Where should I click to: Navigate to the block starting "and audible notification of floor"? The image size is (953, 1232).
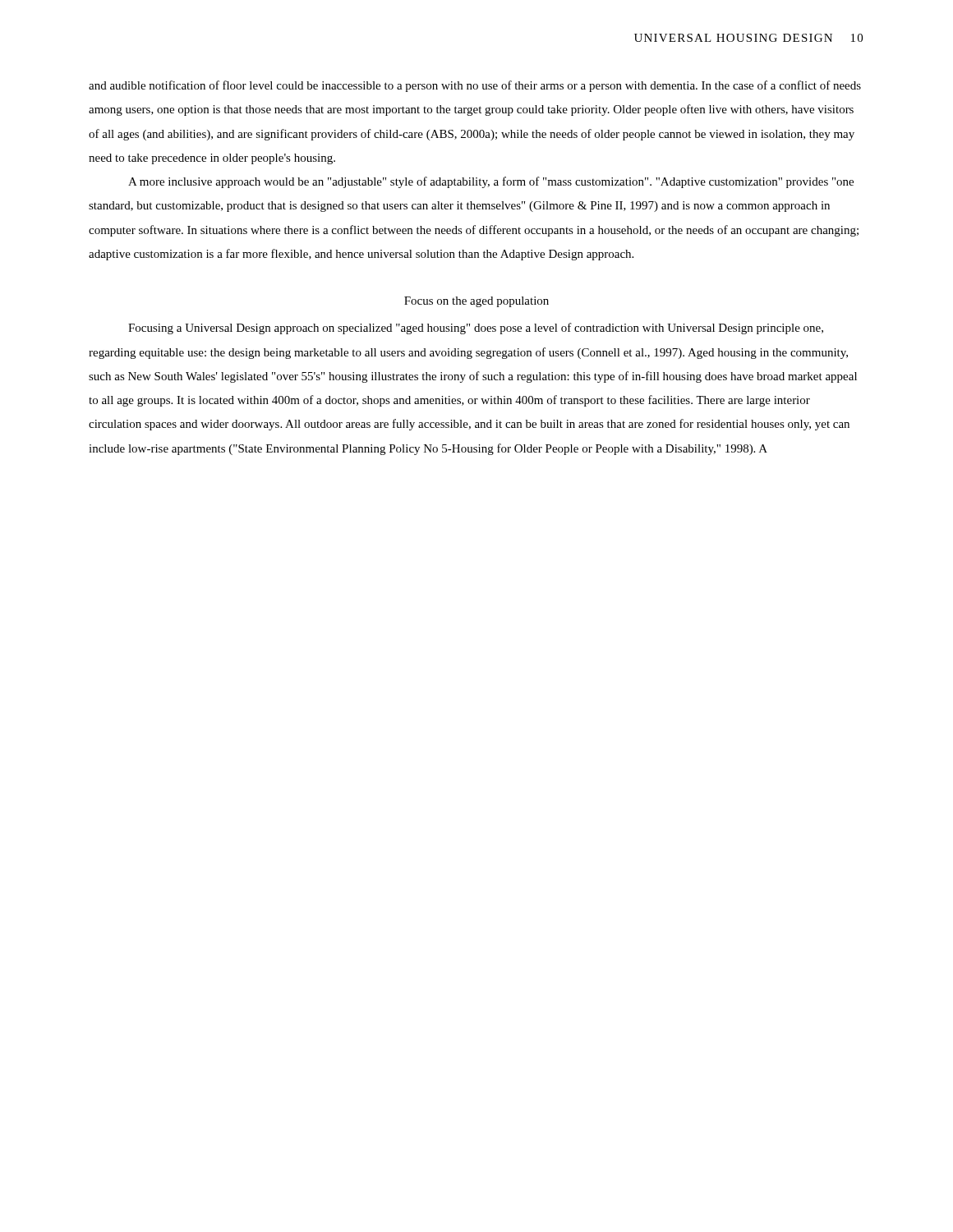476,122
